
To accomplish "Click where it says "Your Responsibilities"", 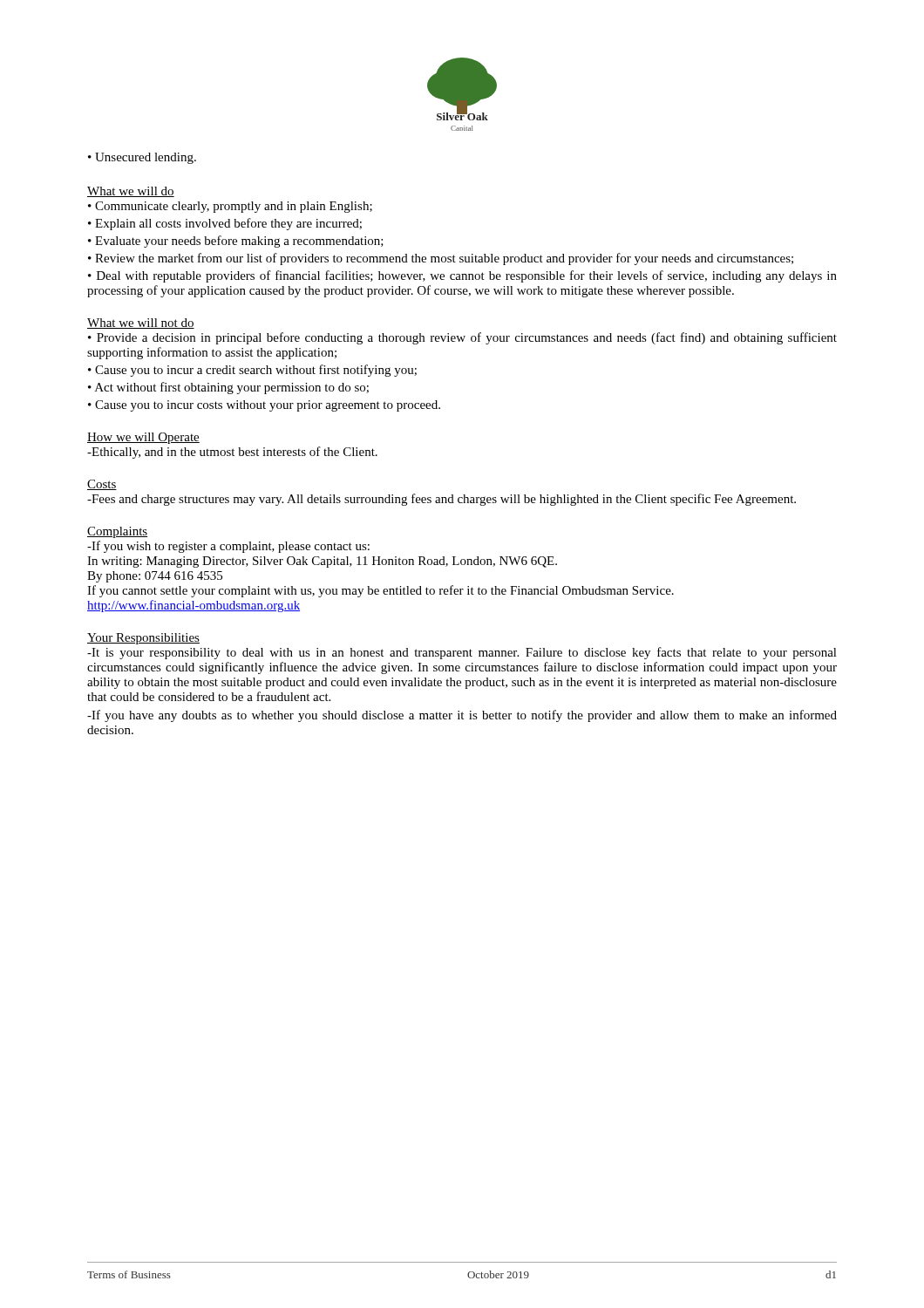I will pos(143,637).
